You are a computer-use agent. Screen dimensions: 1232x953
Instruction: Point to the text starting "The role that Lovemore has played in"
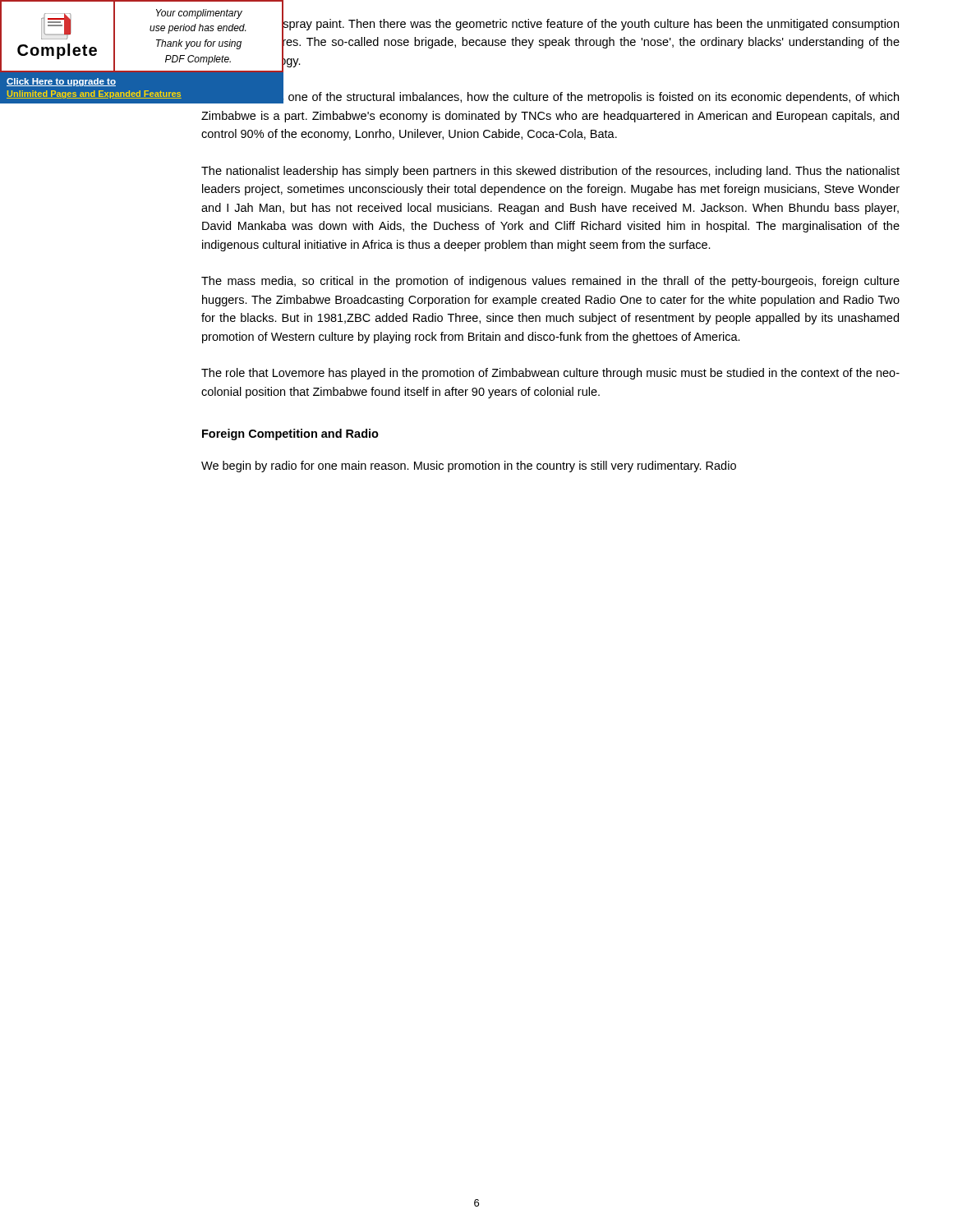pyautogui.click(x=550, y=382)
